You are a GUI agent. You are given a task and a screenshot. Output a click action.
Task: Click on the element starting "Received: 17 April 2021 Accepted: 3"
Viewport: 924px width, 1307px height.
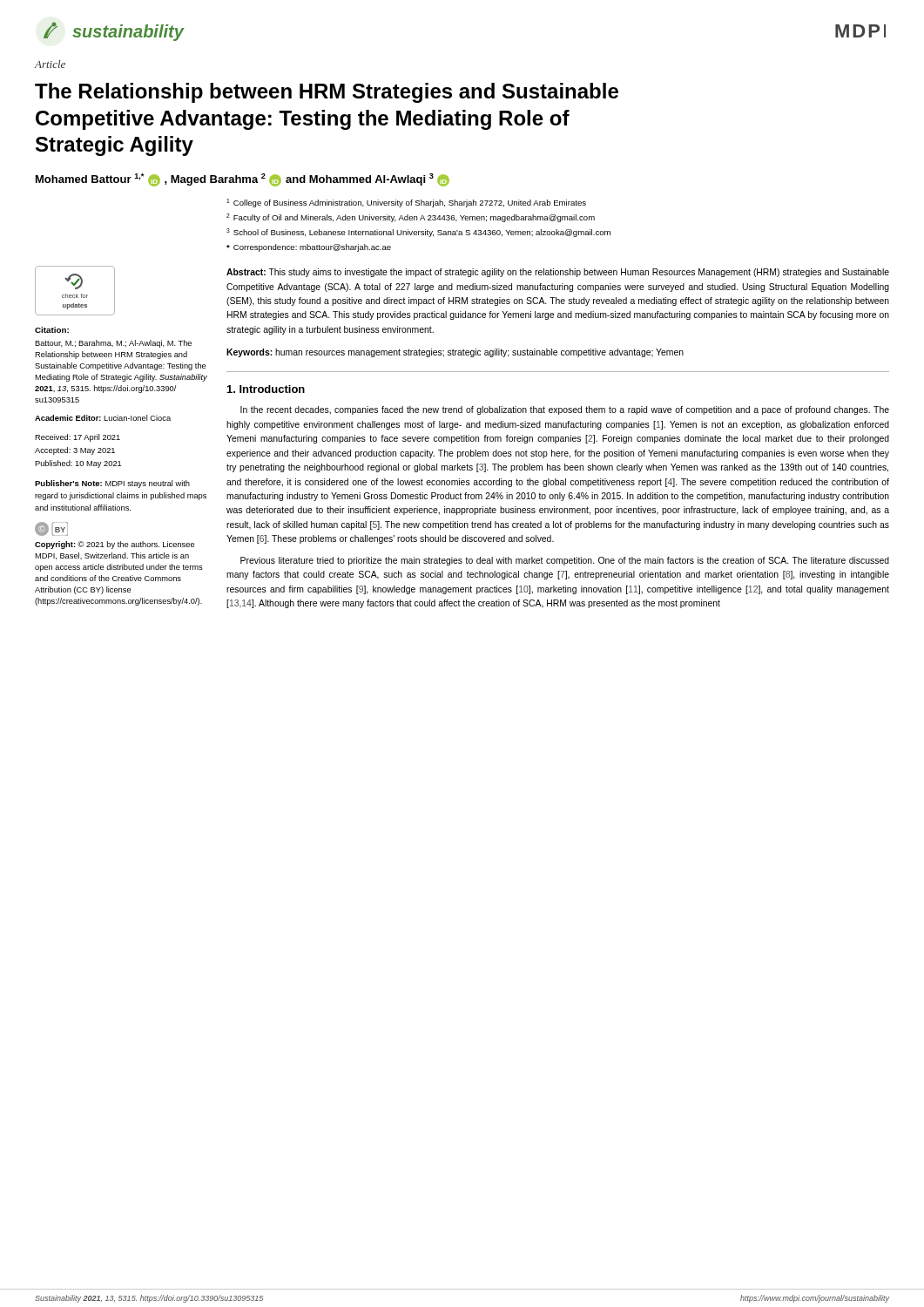coord(78,451)
